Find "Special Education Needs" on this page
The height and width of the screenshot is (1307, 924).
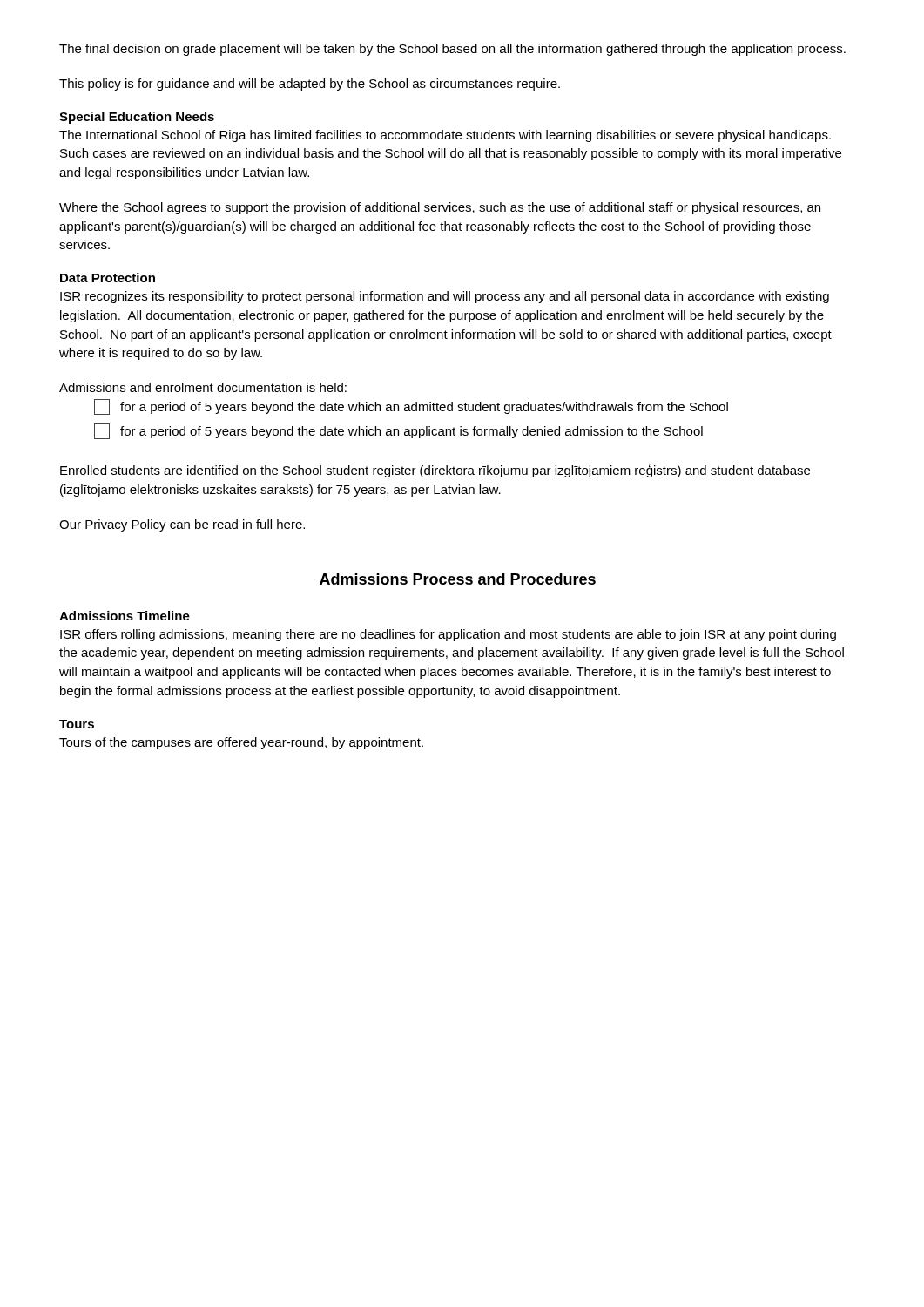137,116
